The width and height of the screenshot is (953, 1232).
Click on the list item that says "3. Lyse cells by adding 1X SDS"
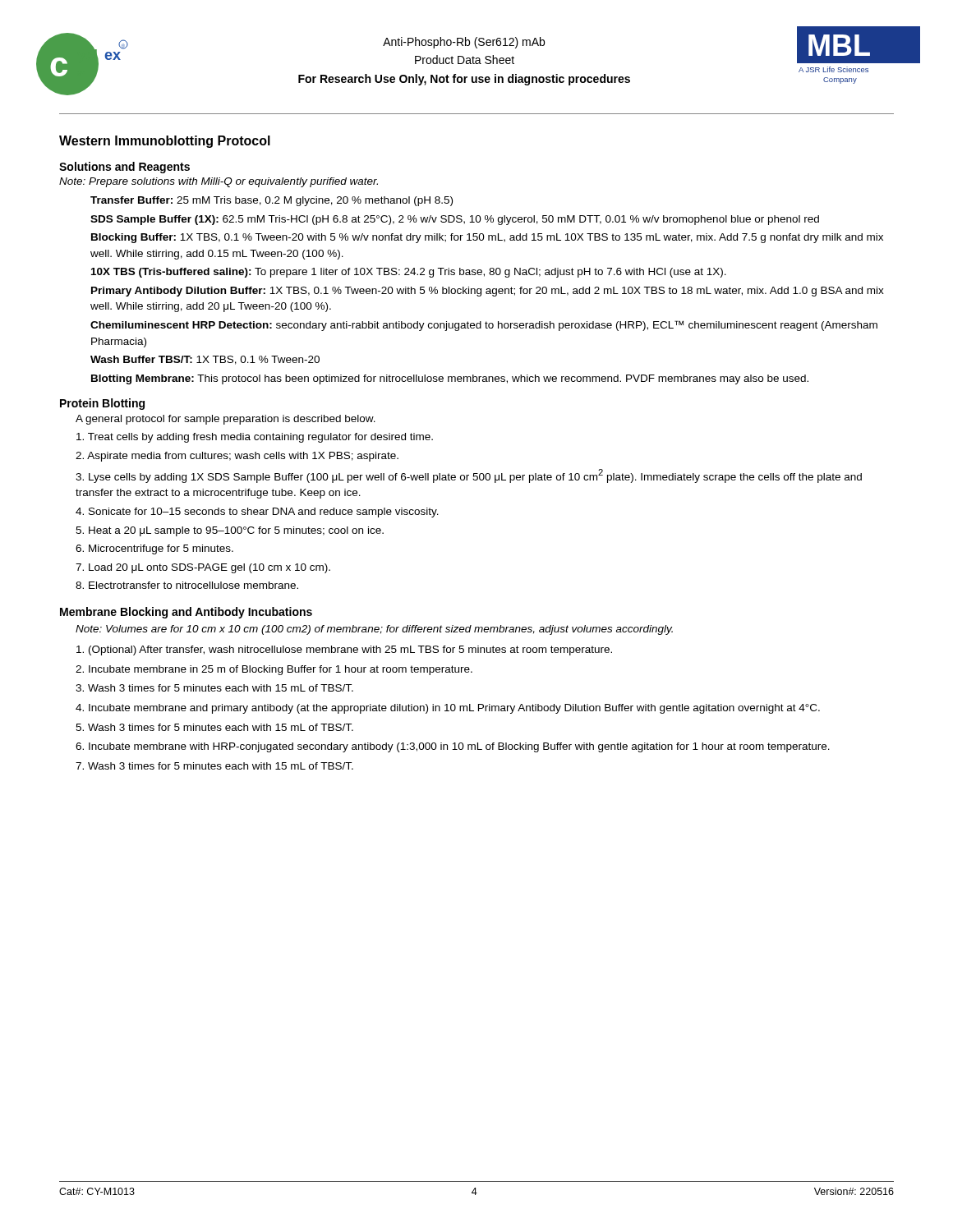469,483
